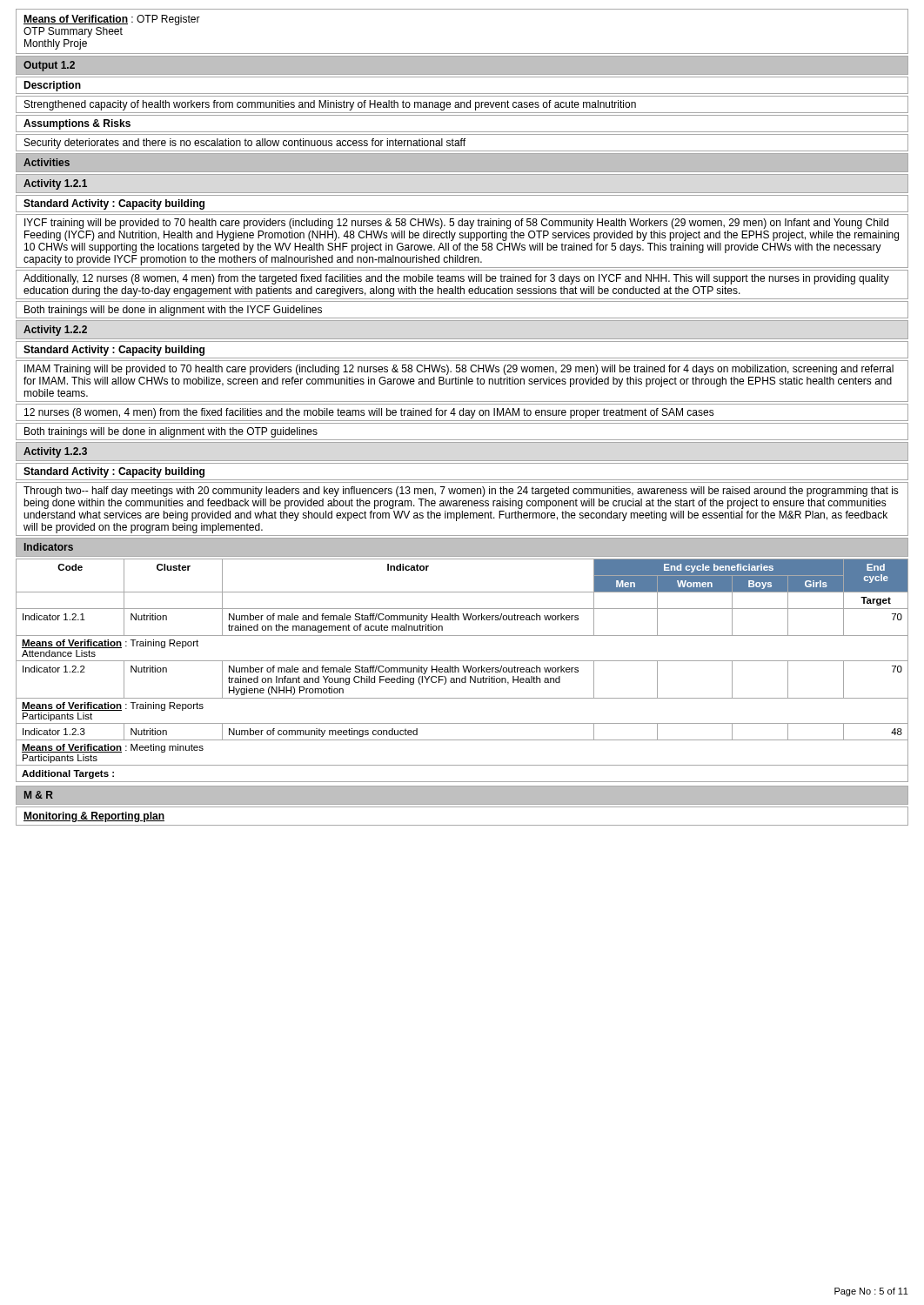Locate the text block containing "Strengthened capacity of health workers"
The width and height of the screenshot is (924, 1305).
[x=330, y=104]
